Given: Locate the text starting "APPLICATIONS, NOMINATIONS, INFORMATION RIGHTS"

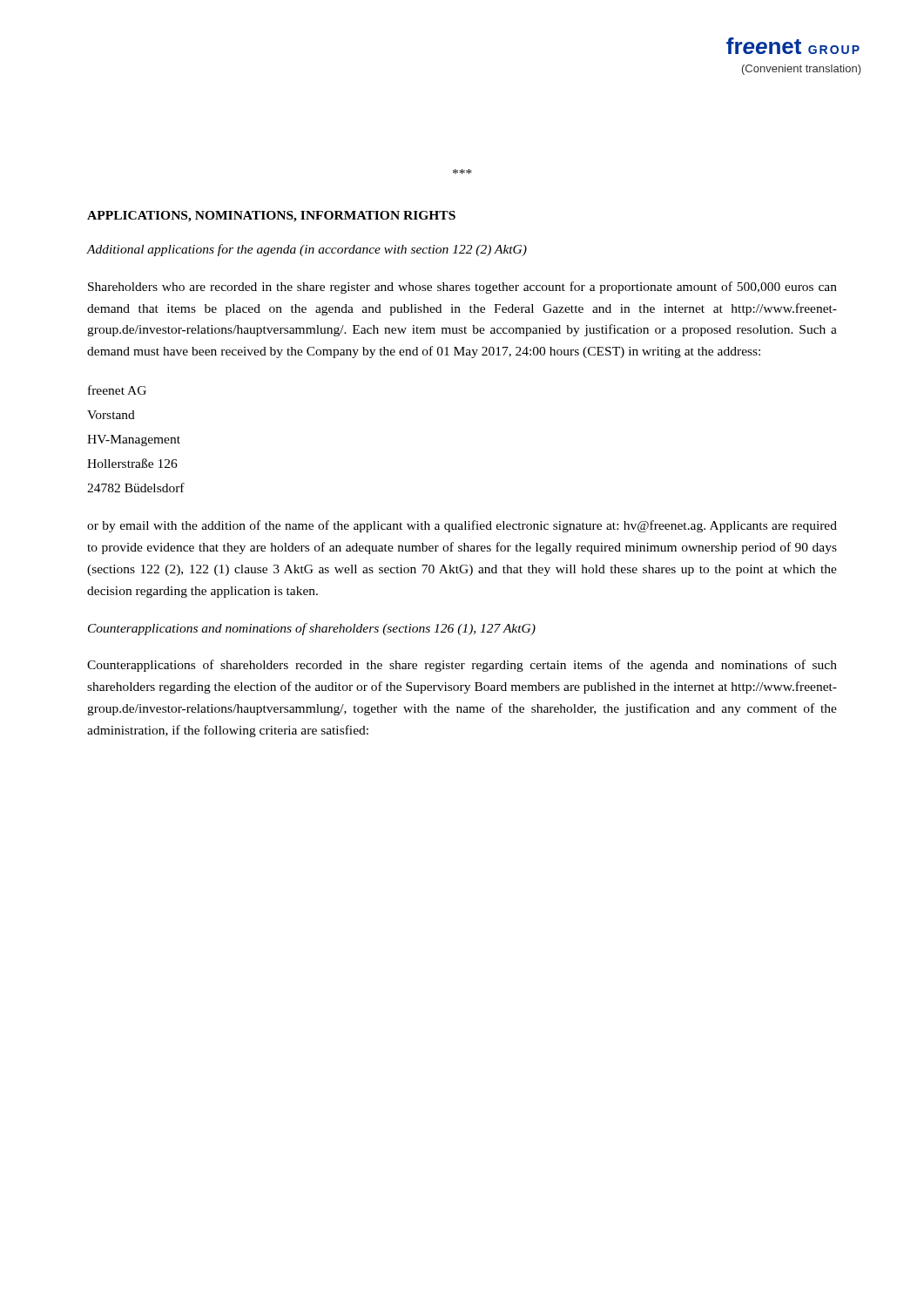Looking at the screenshot, I should [271, 215].
